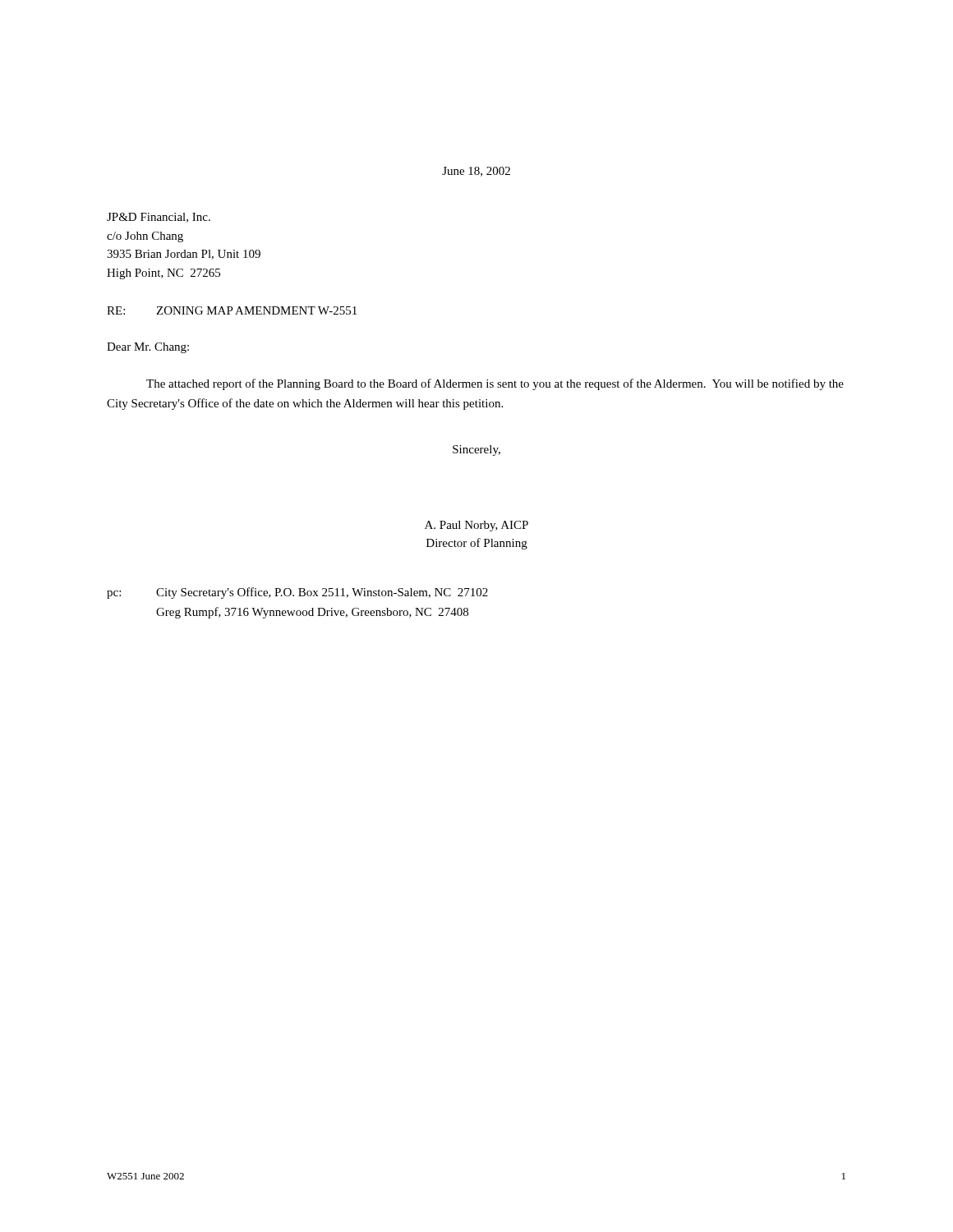Click on the text block starting "Dear Mr. Chang:"
The image size is (953, 1232).
[x=148, y=346]
